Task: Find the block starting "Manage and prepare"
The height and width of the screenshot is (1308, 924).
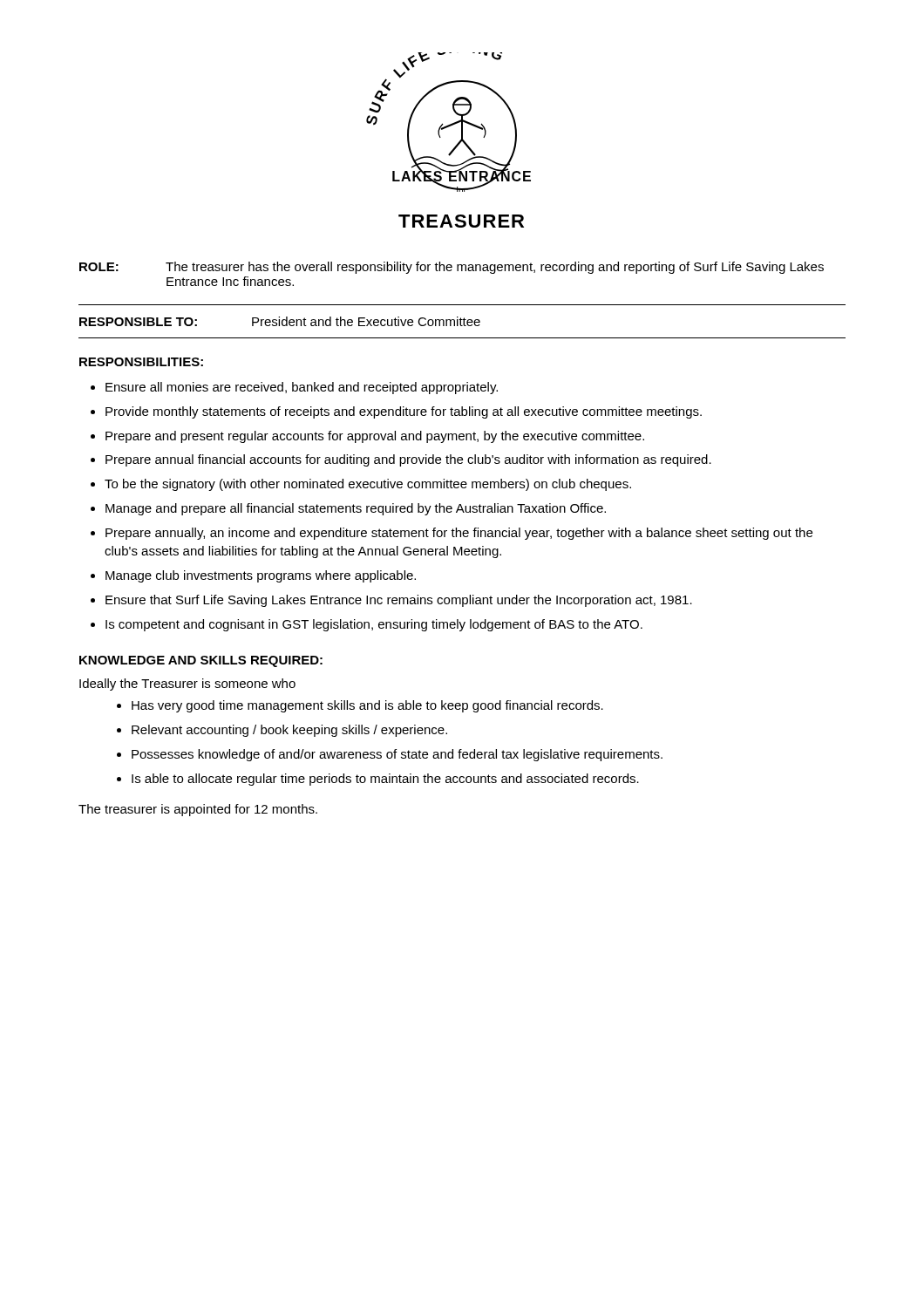Action: point(356,508)
